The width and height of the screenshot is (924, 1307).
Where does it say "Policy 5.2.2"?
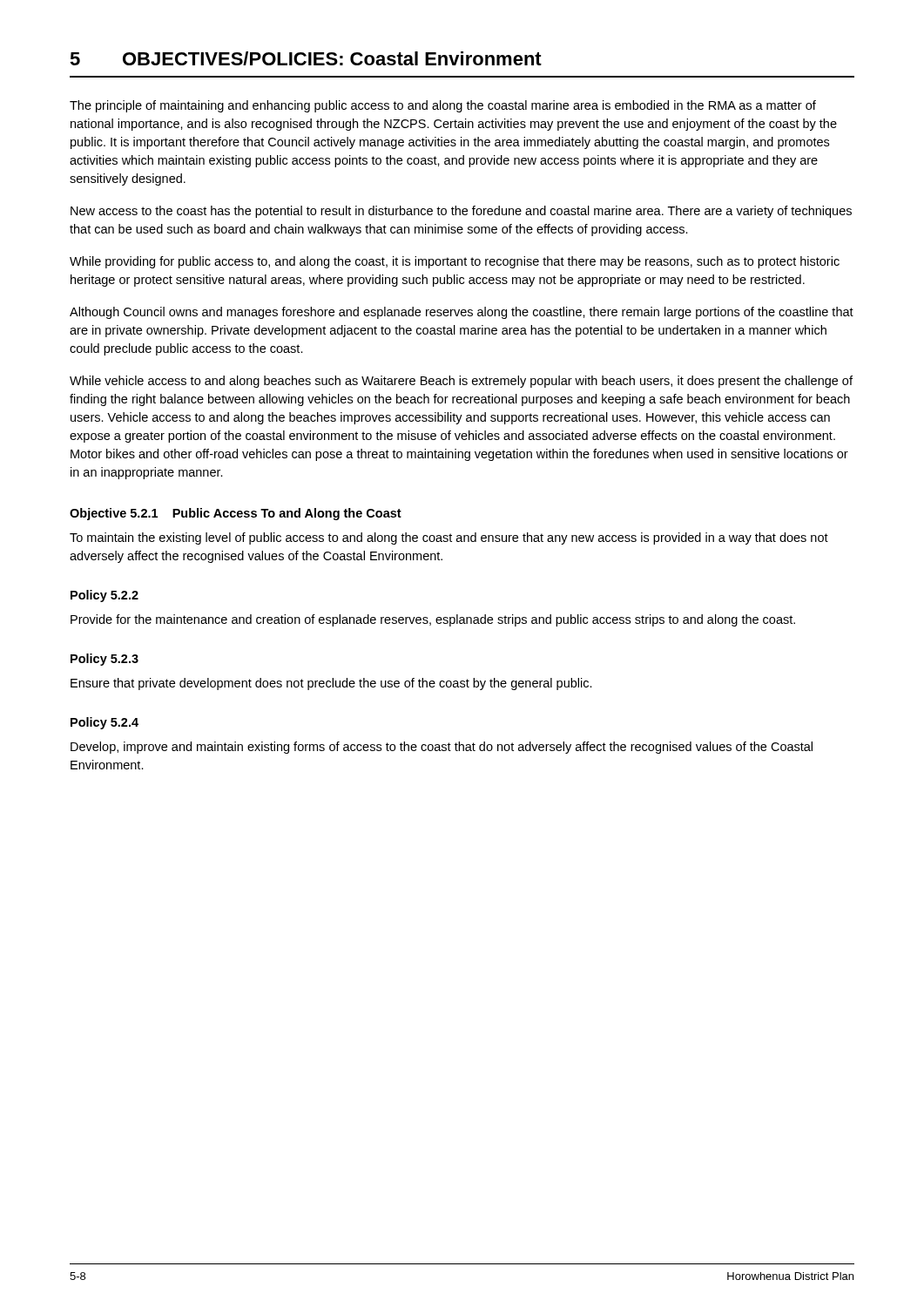point(104,595)
